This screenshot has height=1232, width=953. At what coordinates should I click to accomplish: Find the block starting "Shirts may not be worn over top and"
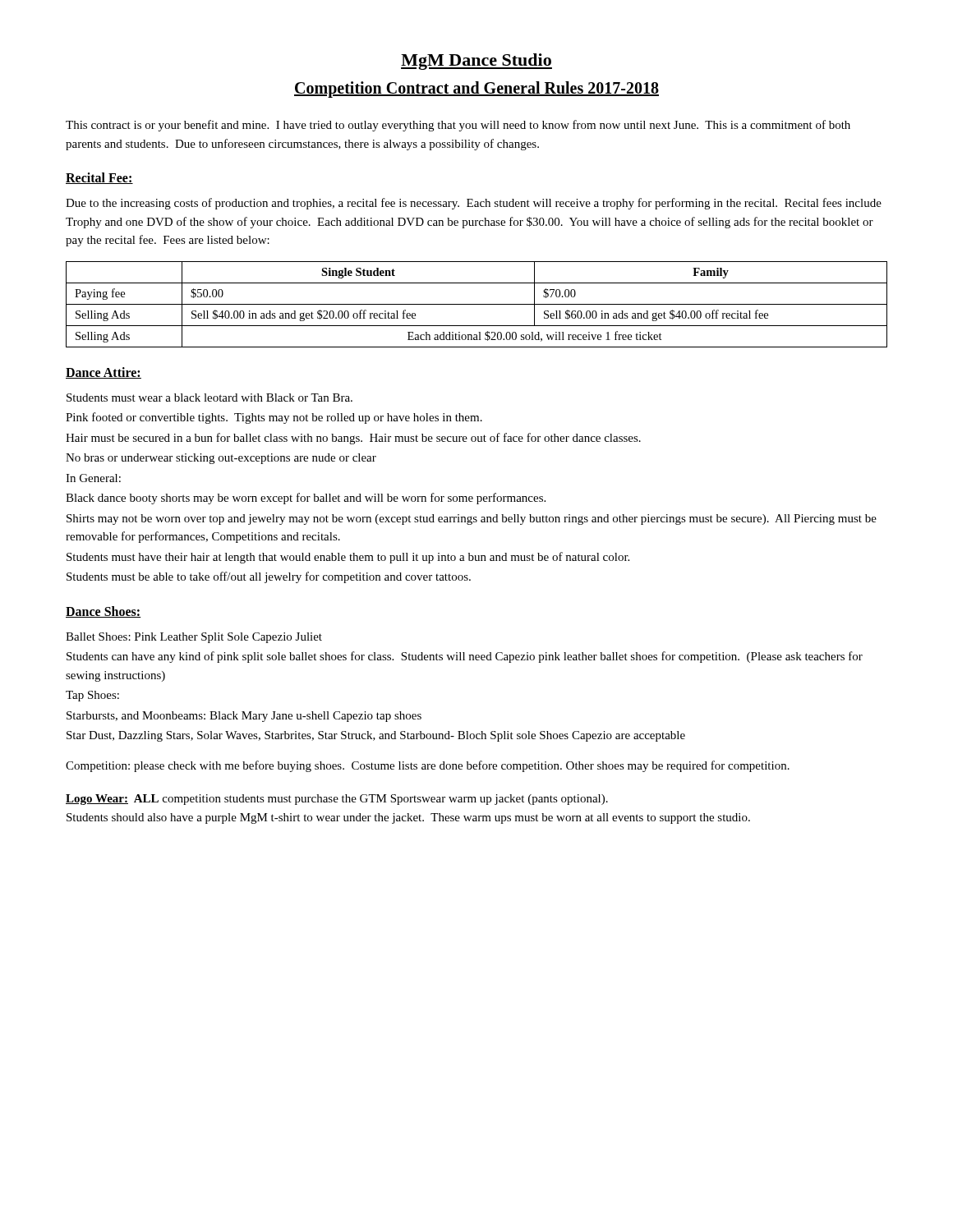tap(471, 527)
